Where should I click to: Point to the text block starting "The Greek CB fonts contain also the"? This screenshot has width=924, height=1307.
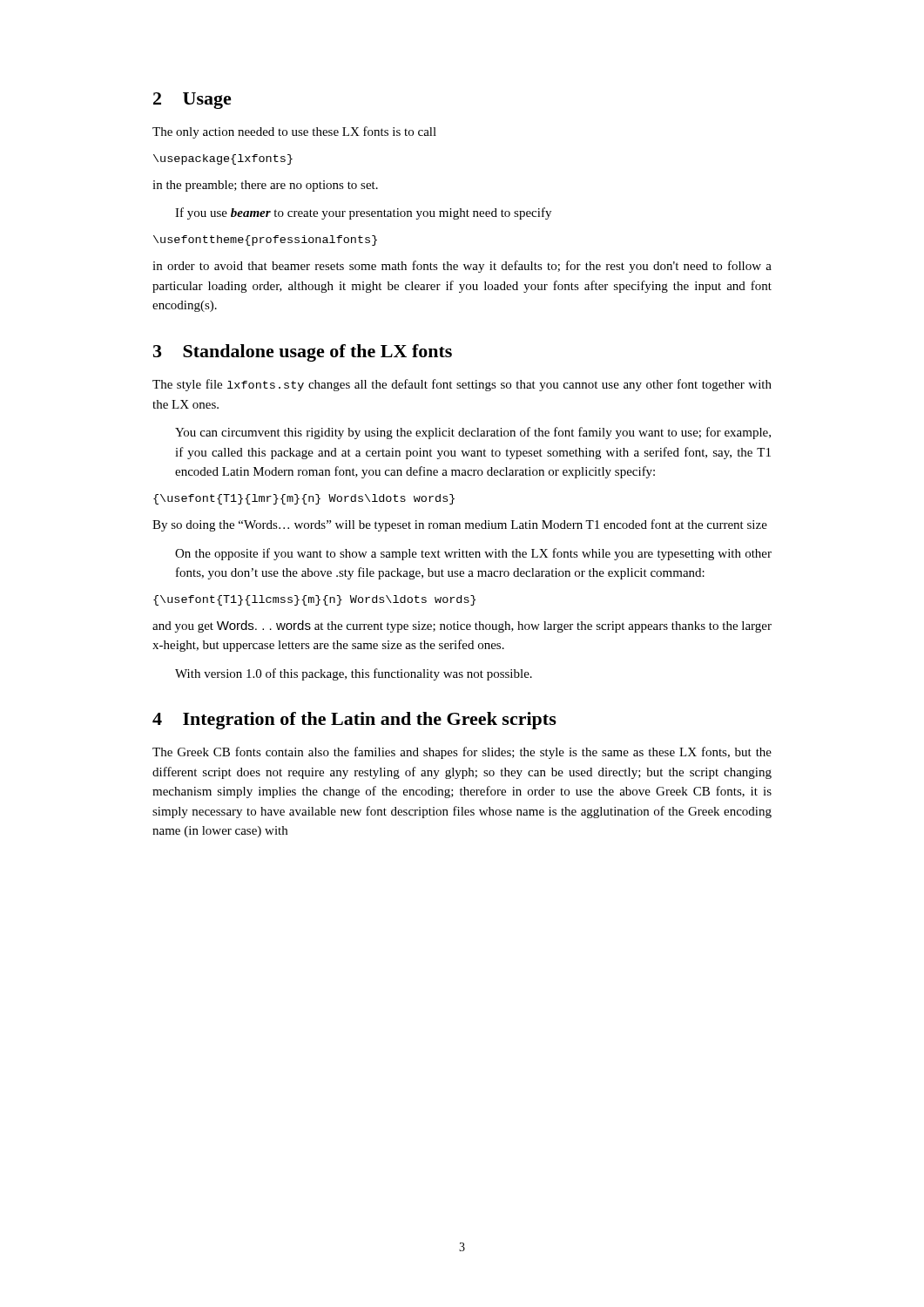[462, 792]
